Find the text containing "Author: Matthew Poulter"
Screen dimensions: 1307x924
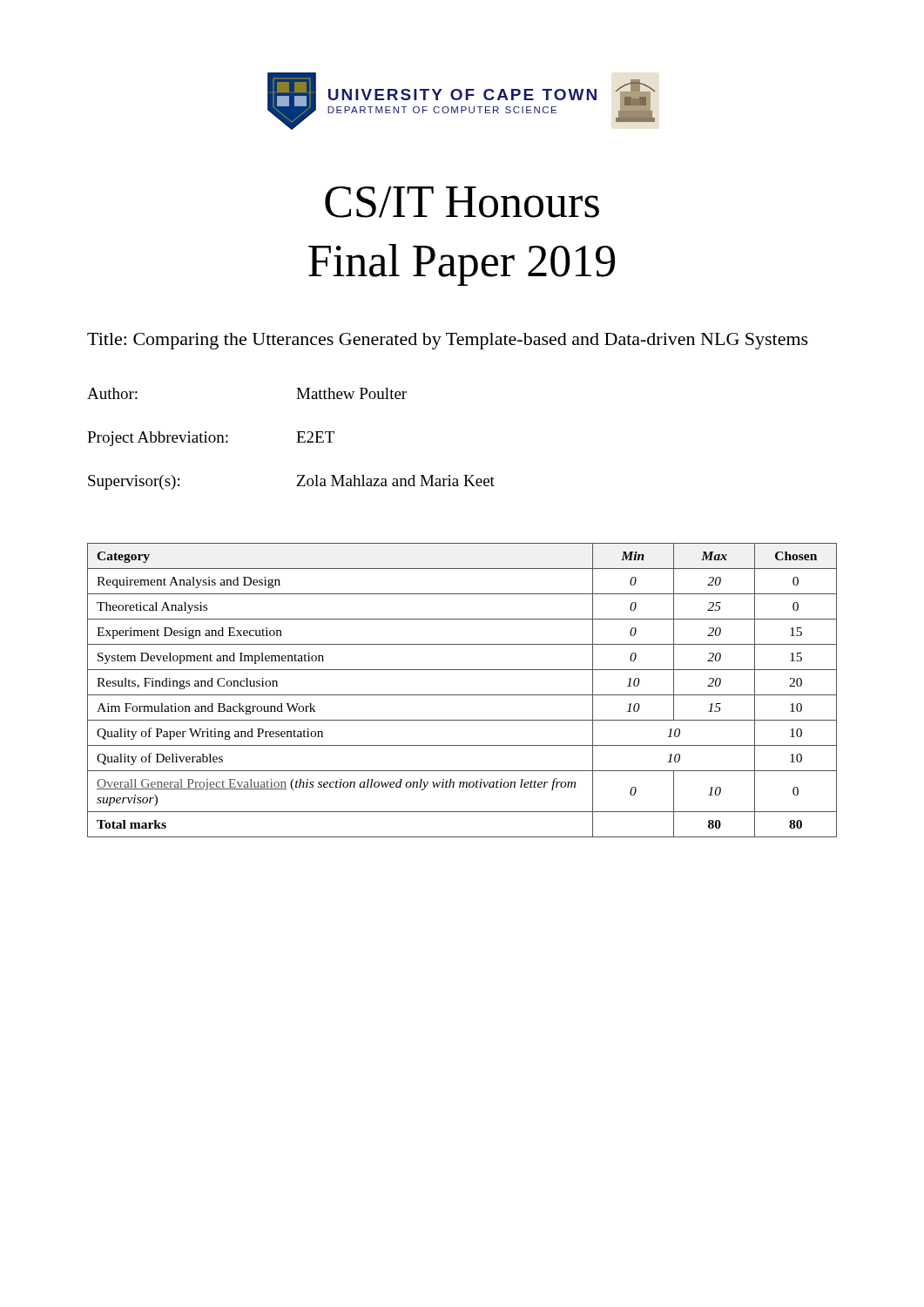(x=108, y=393)
